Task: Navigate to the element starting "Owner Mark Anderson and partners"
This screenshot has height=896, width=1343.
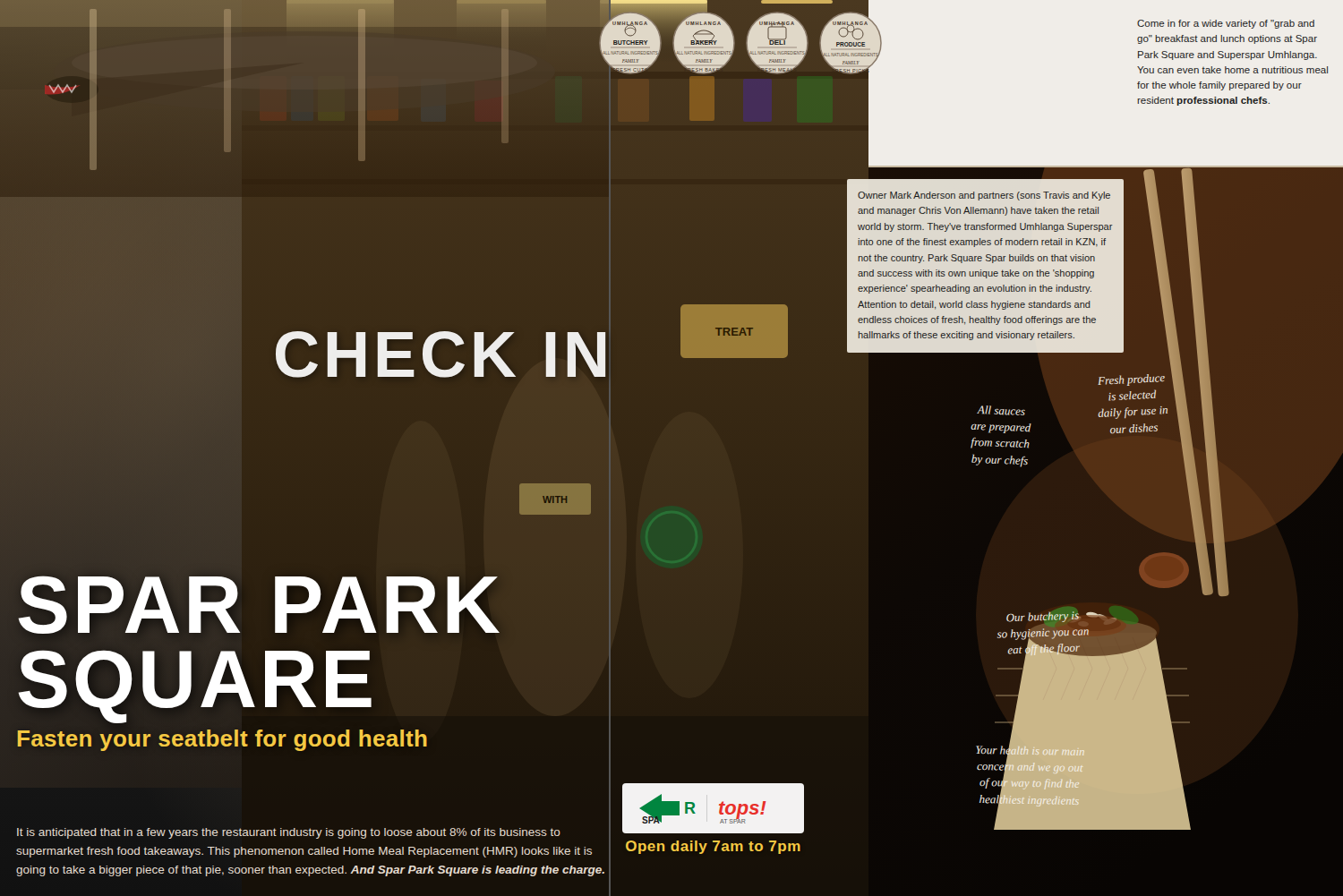Action: (x=985, y=265)
